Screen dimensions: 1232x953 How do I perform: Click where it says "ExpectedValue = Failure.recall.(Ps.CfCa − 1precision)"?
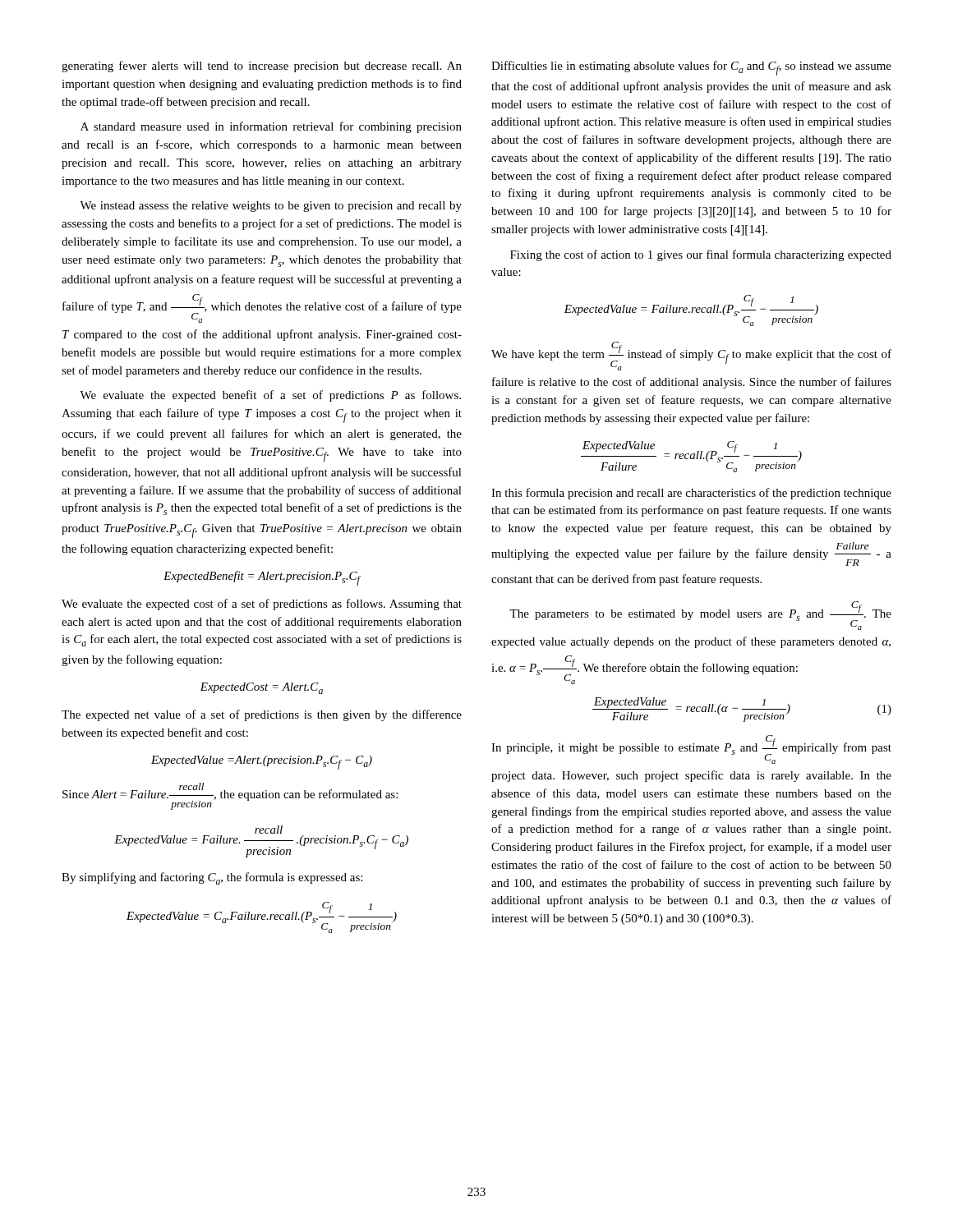click(x=691, y=310)
